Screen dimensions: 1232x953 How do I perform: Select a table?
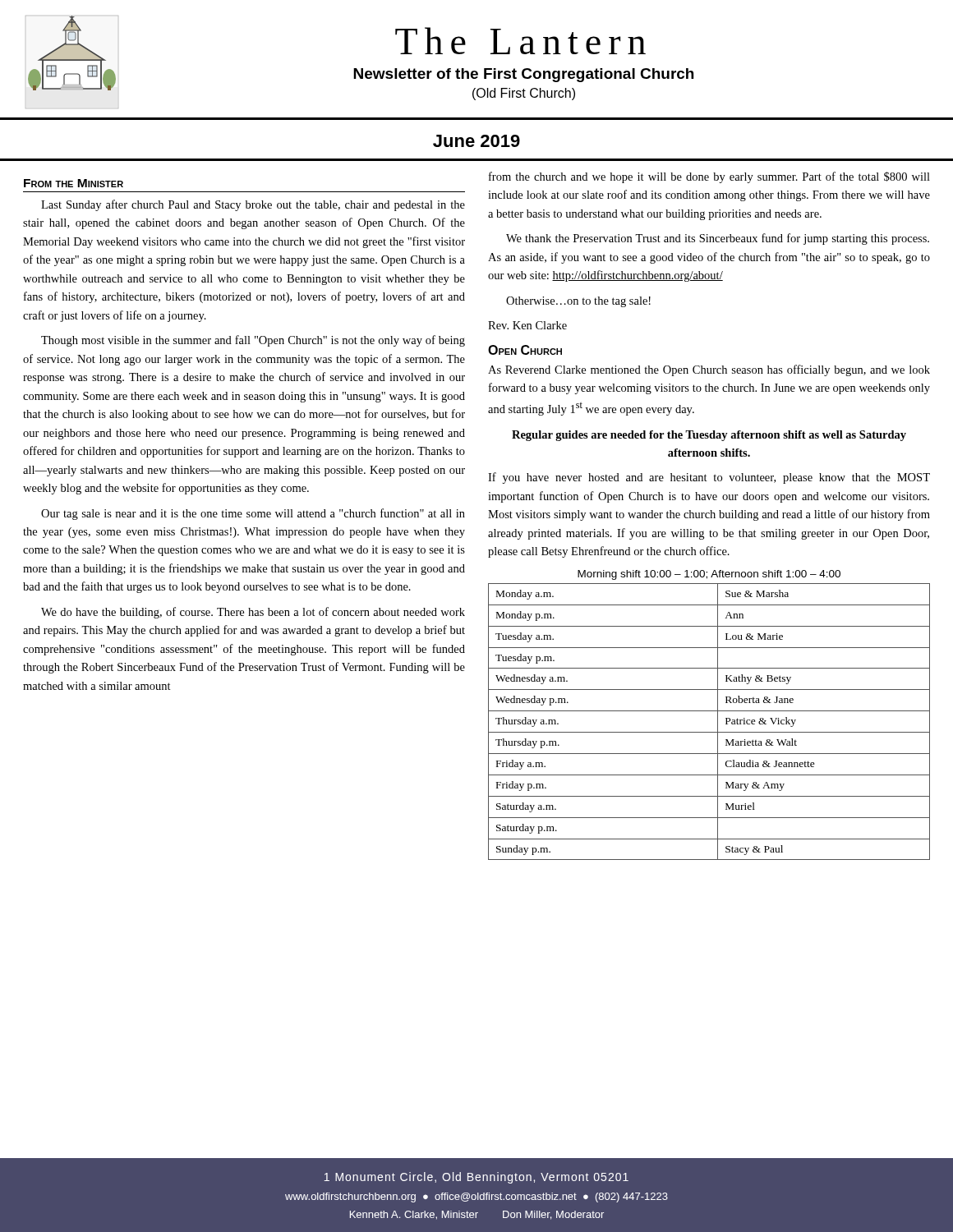pos(709,722)
